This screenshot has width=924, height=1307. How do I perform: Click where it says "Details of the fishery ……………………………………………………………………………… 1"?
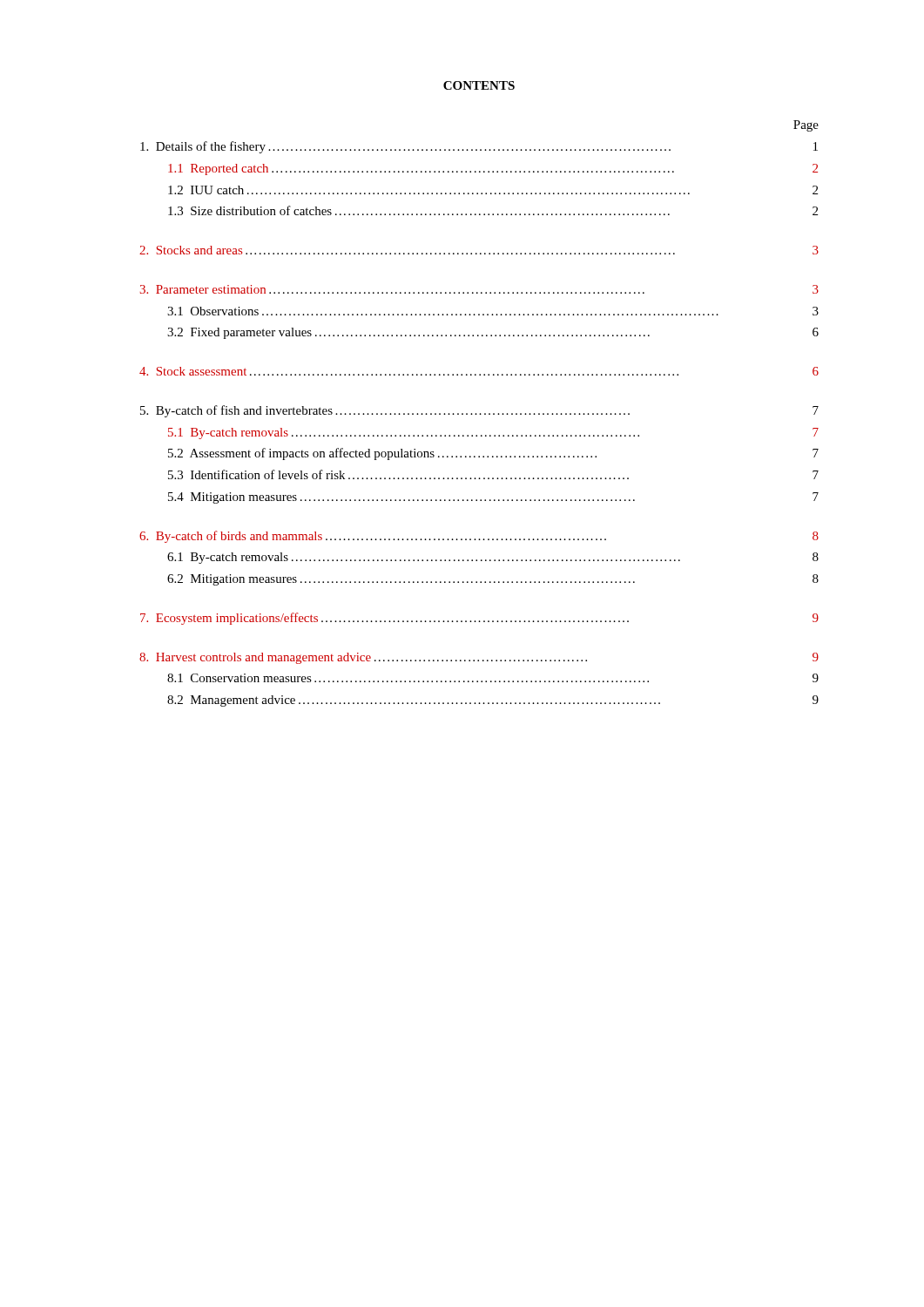click(479, 147)
